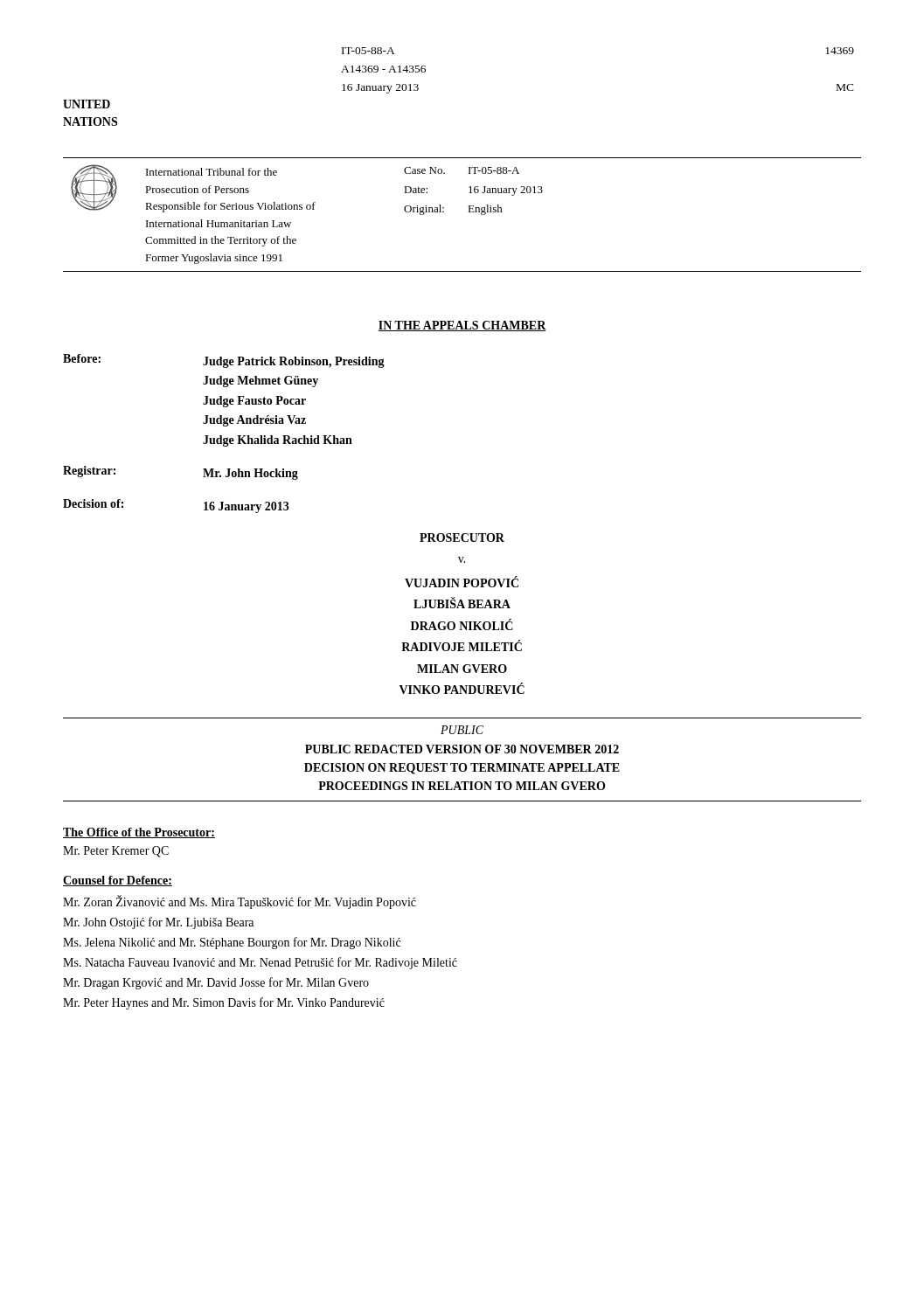
Task: Point to the block beginning "VUJADIN POPOVIĆ LJUBIŠA BEARA DRAGO NIKOLIĆ RADIVOJE MILETIĆ"
Action: (462, 637)
